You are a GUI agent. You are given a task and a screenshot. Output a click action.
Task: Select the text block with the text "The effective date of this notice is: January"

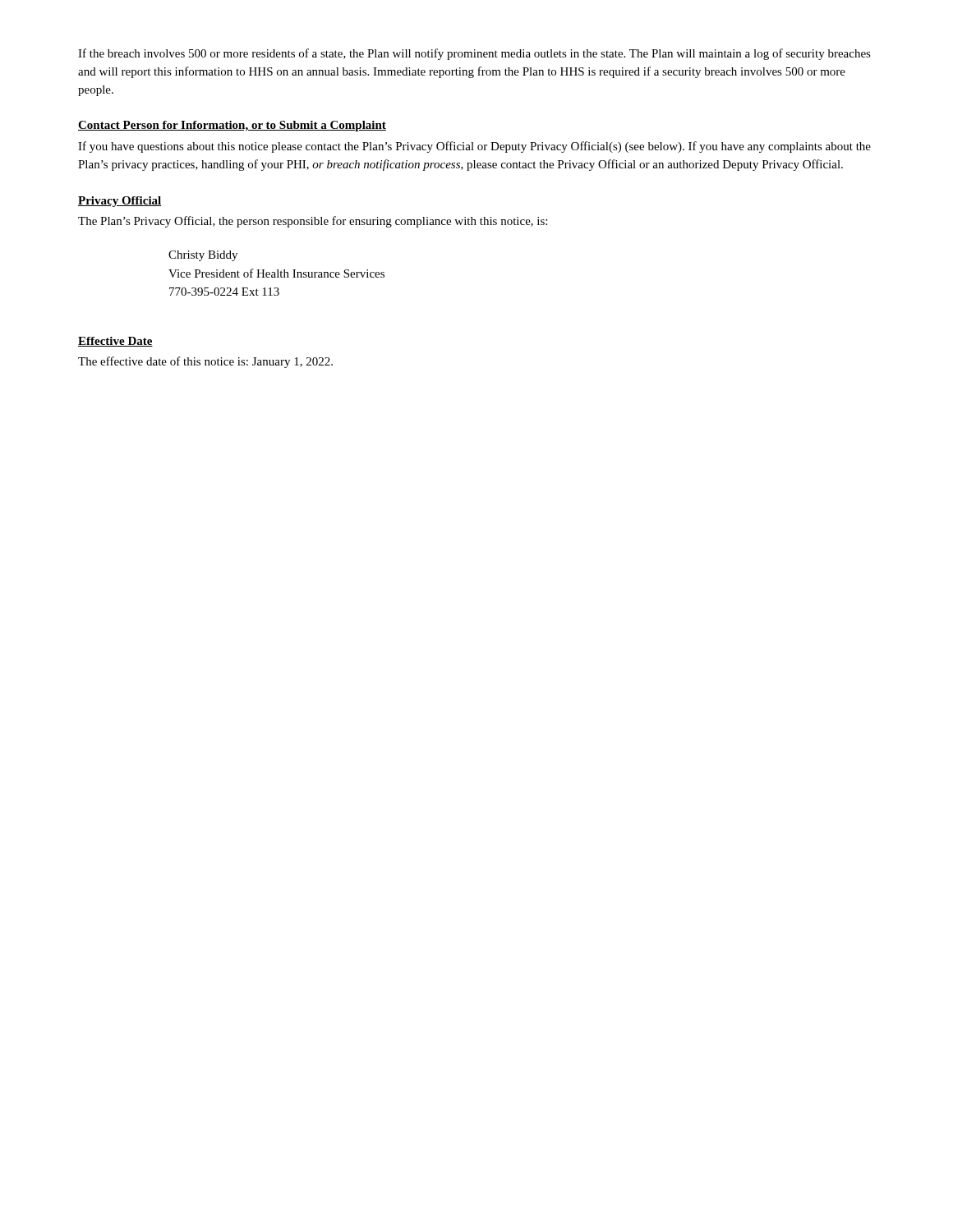[x=206, y=362]
